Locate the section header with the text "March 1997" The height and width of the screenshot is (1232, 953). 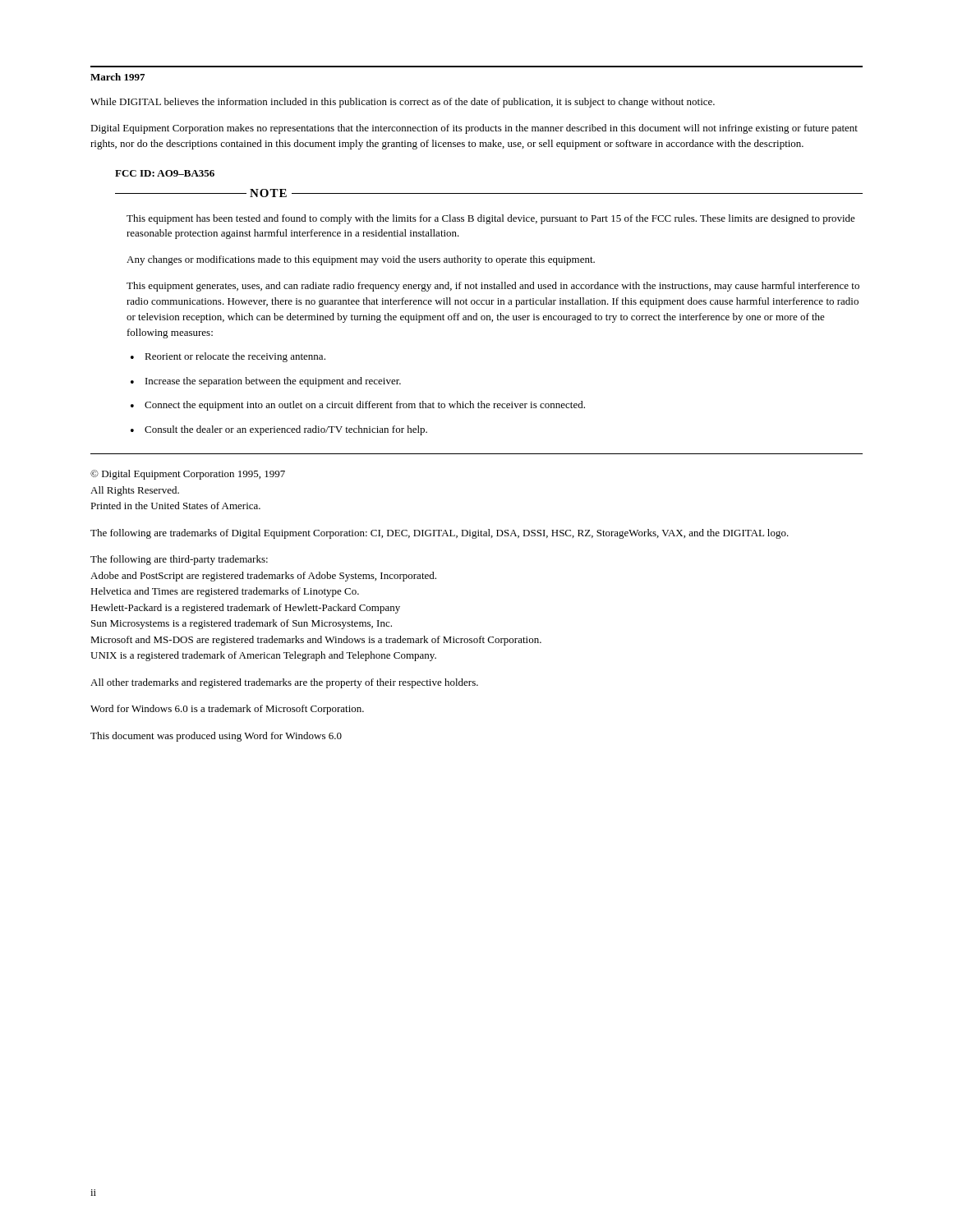[476, 77]
